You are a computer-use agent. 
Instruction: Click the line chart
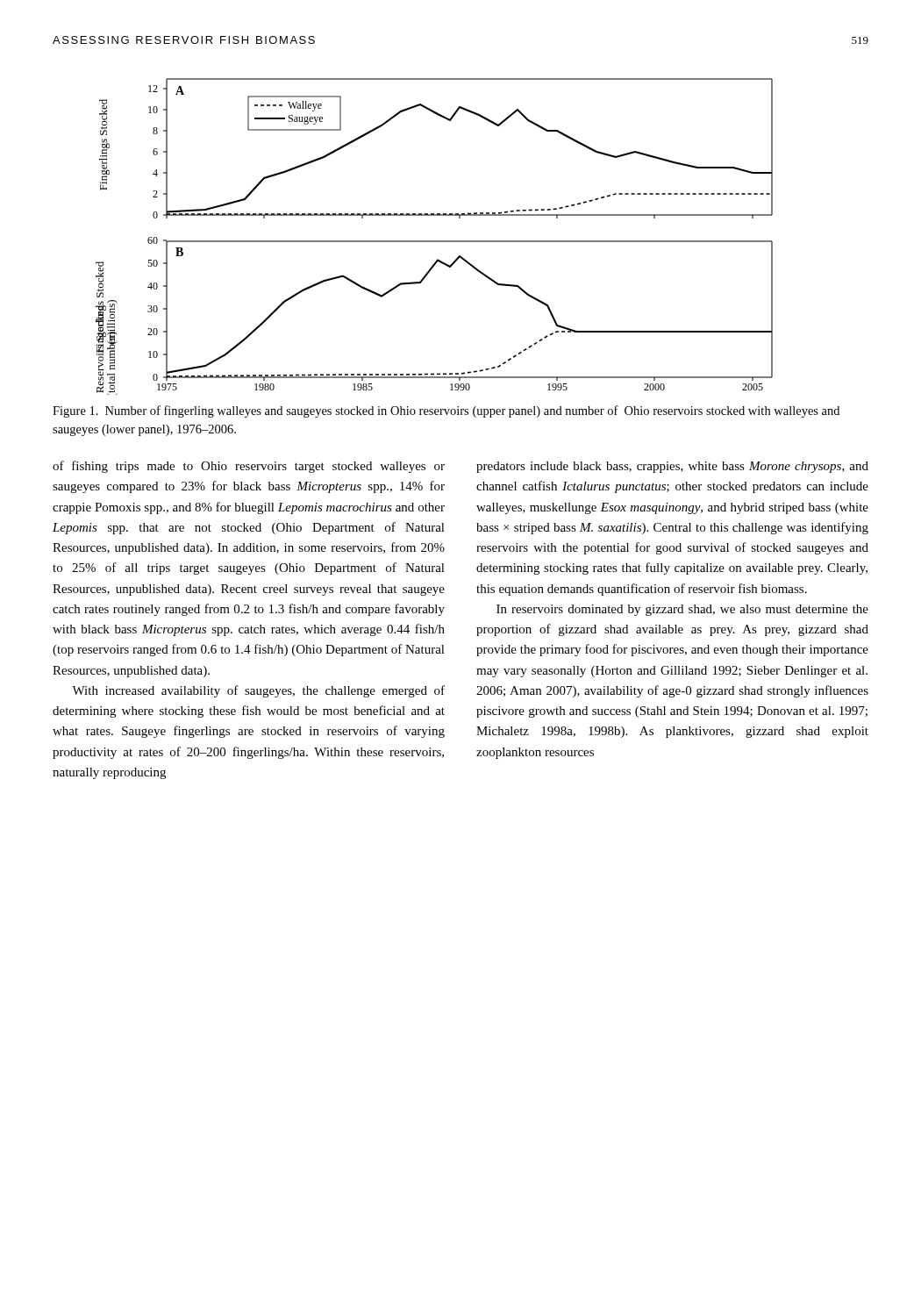tap(447, 230)
